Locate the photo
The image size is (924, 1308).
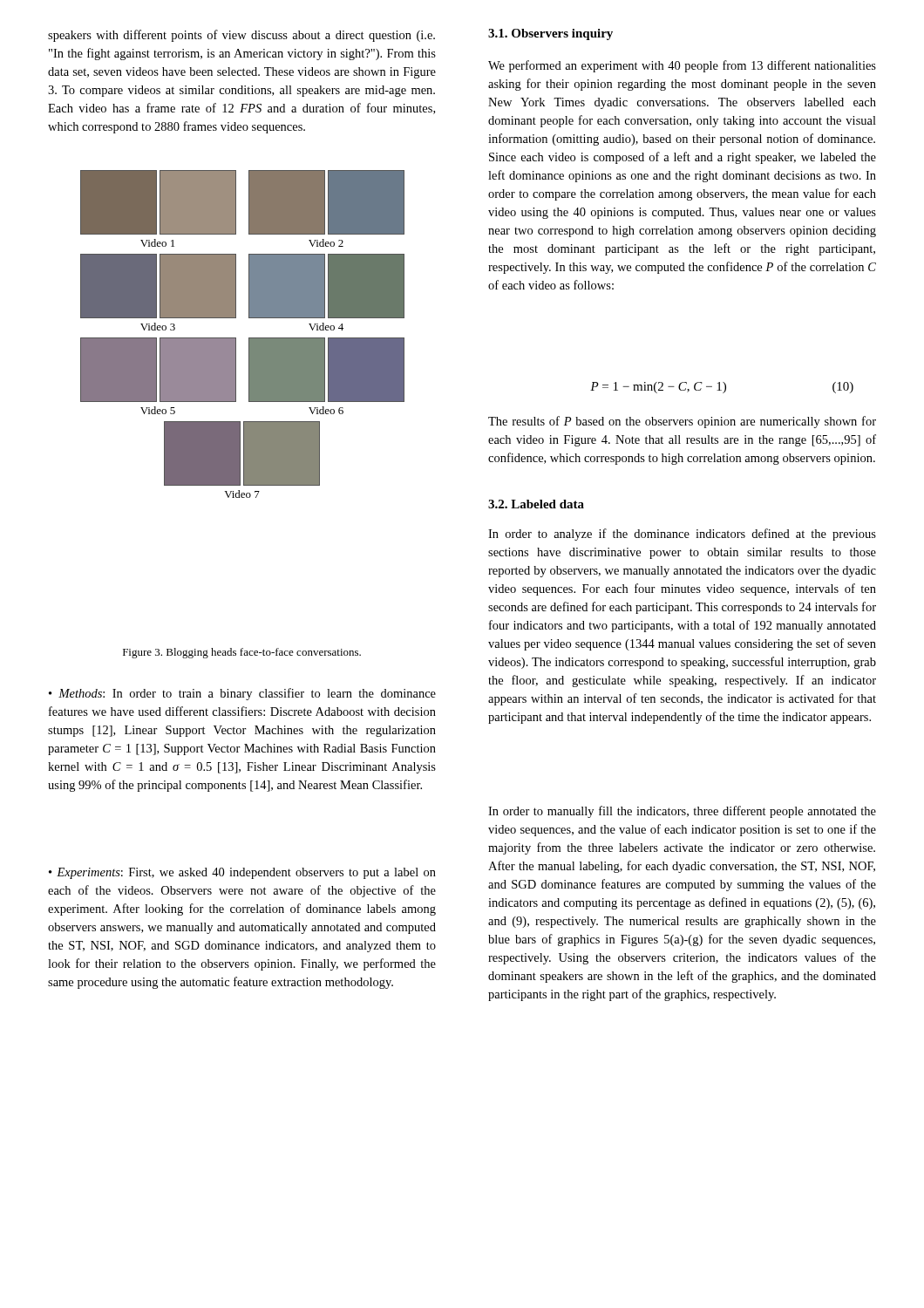point(242,336)
